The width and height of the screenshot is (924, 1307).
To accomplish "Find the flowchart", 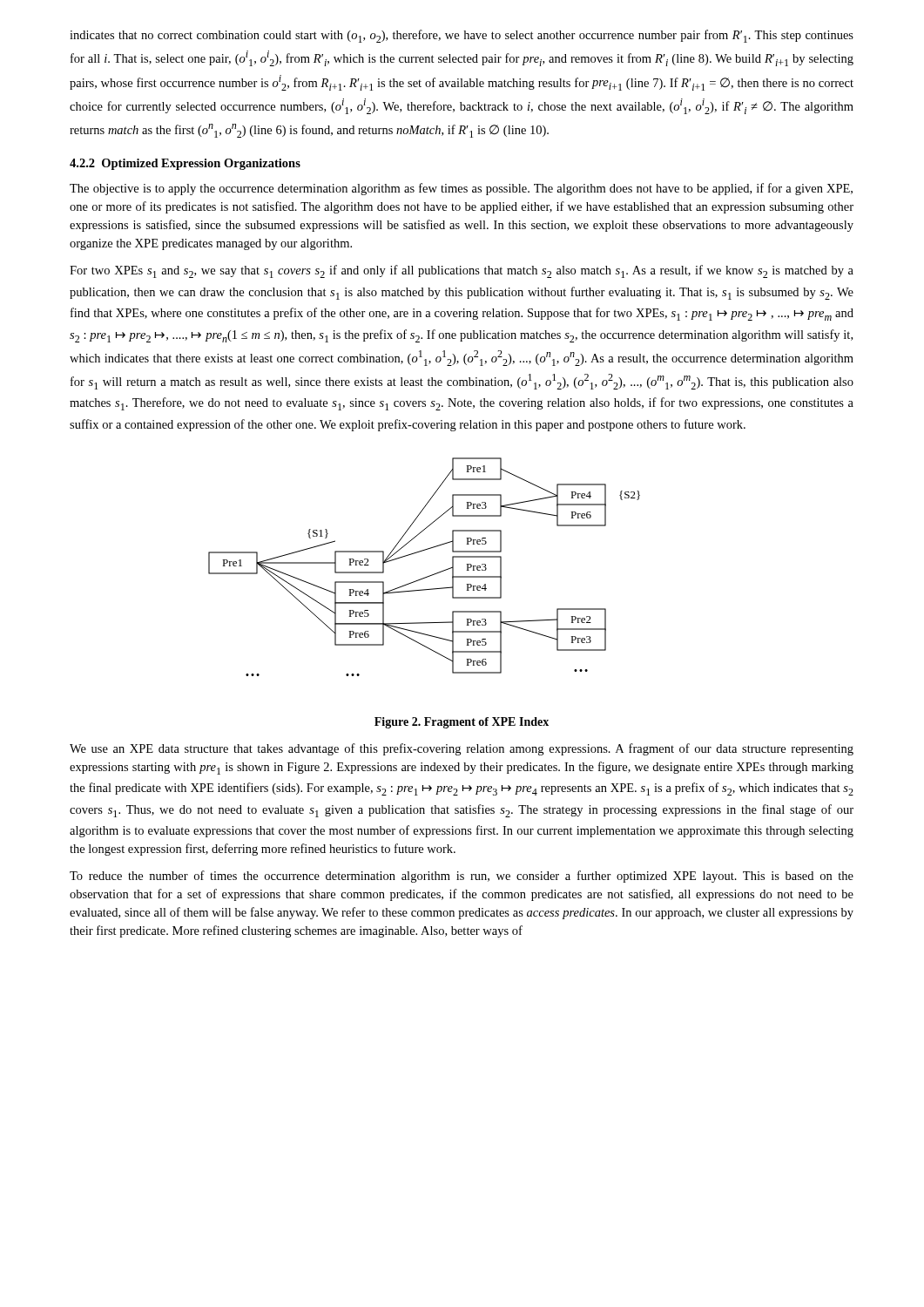I will pos(462,578).
